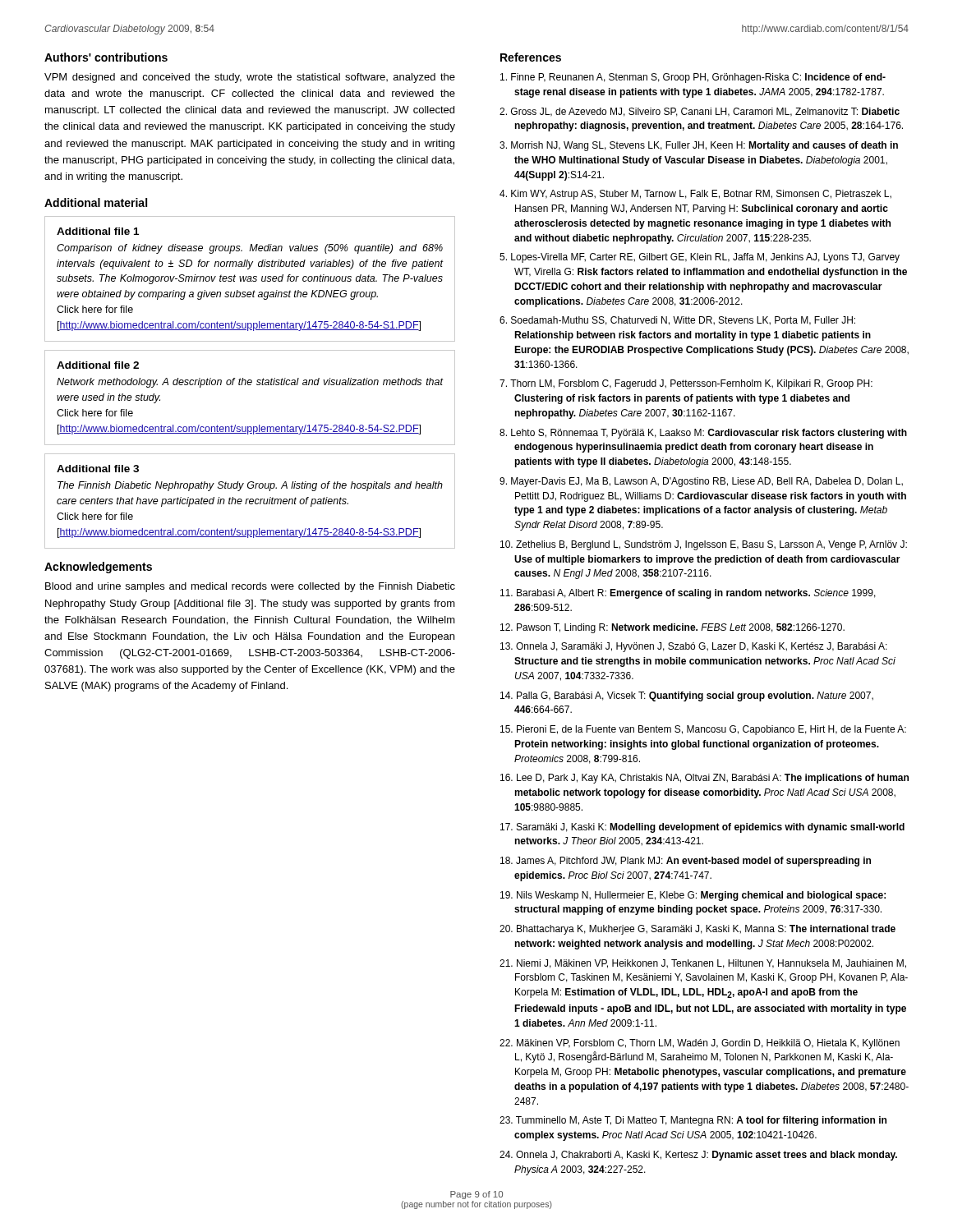
Task: Click on the block starting "Additional material"
Action: pos(96,203)
